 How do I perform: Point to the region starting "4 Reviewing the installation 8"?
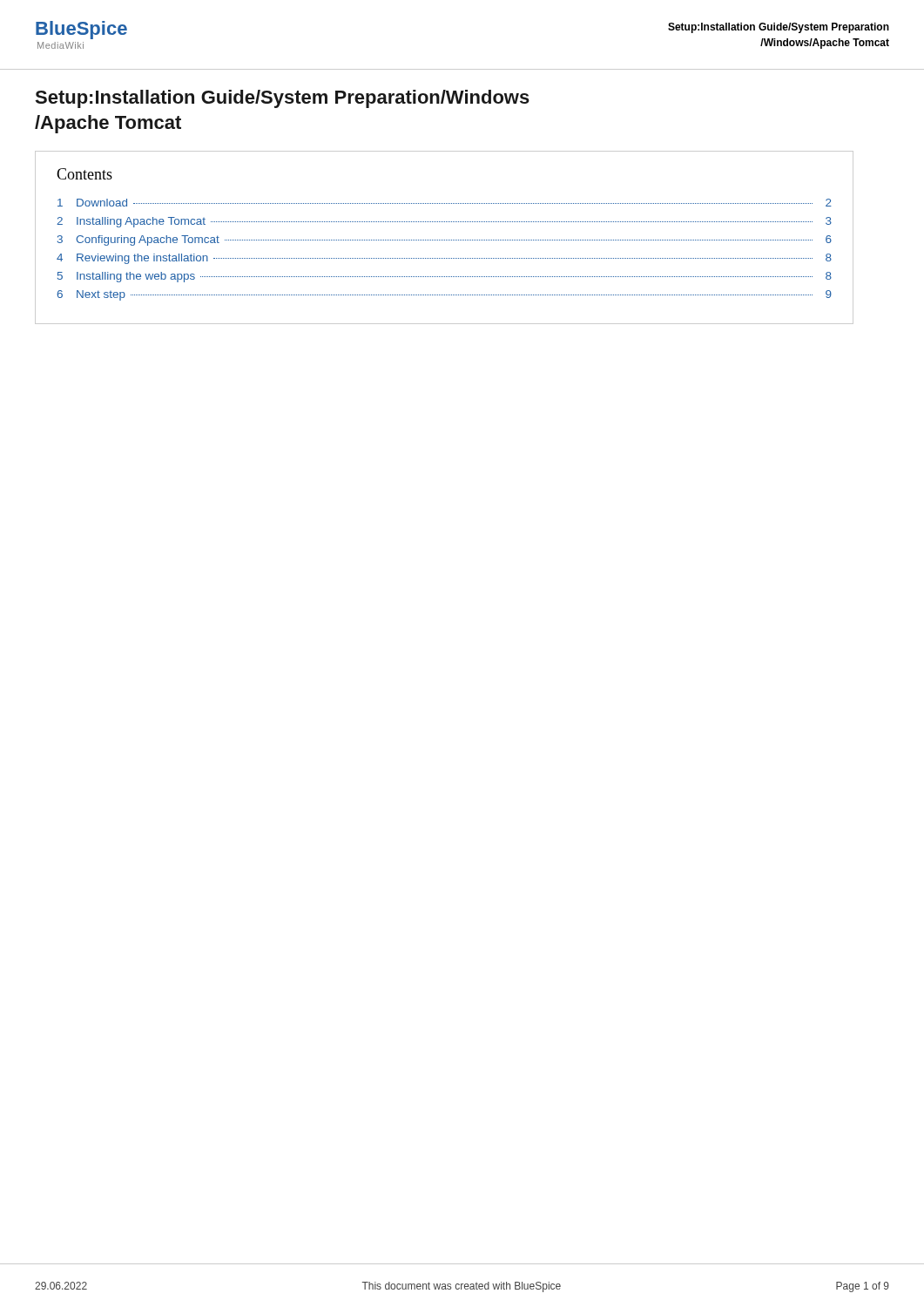[444, 258]
